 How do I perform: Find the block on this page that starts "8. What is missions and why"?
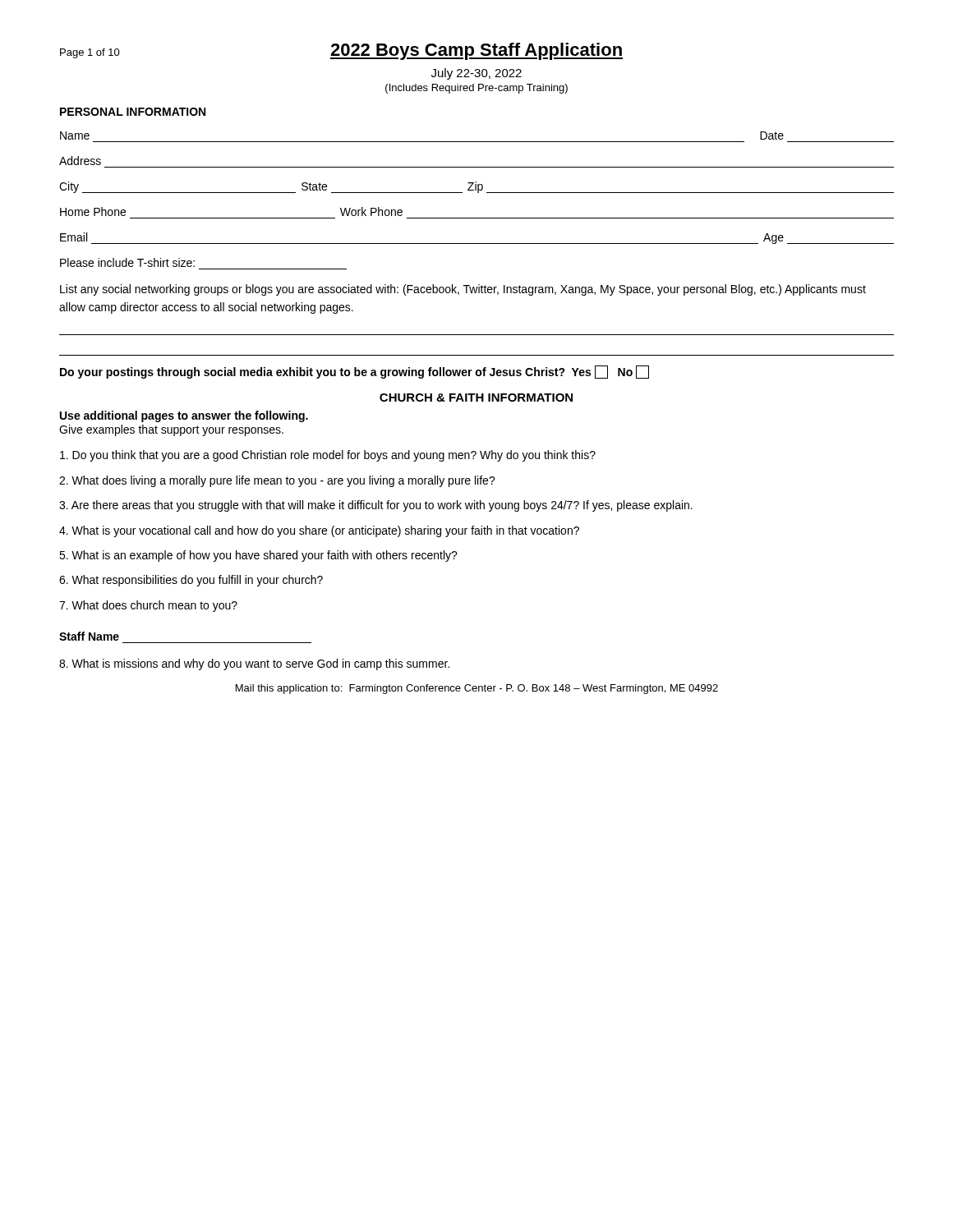tap(255, 664)
